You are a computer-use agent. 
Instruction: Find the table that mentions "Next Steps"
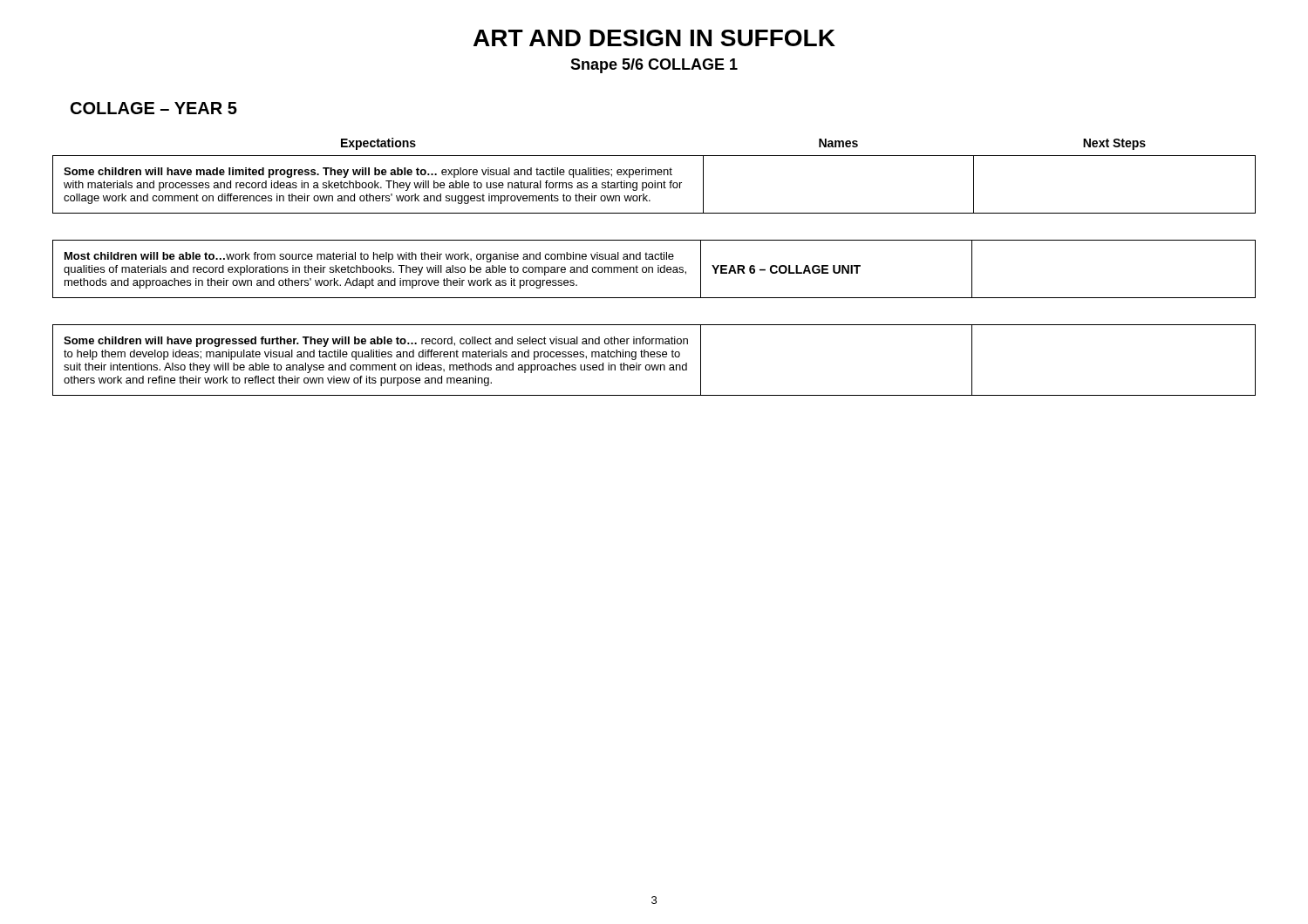(x=654, y=172)
